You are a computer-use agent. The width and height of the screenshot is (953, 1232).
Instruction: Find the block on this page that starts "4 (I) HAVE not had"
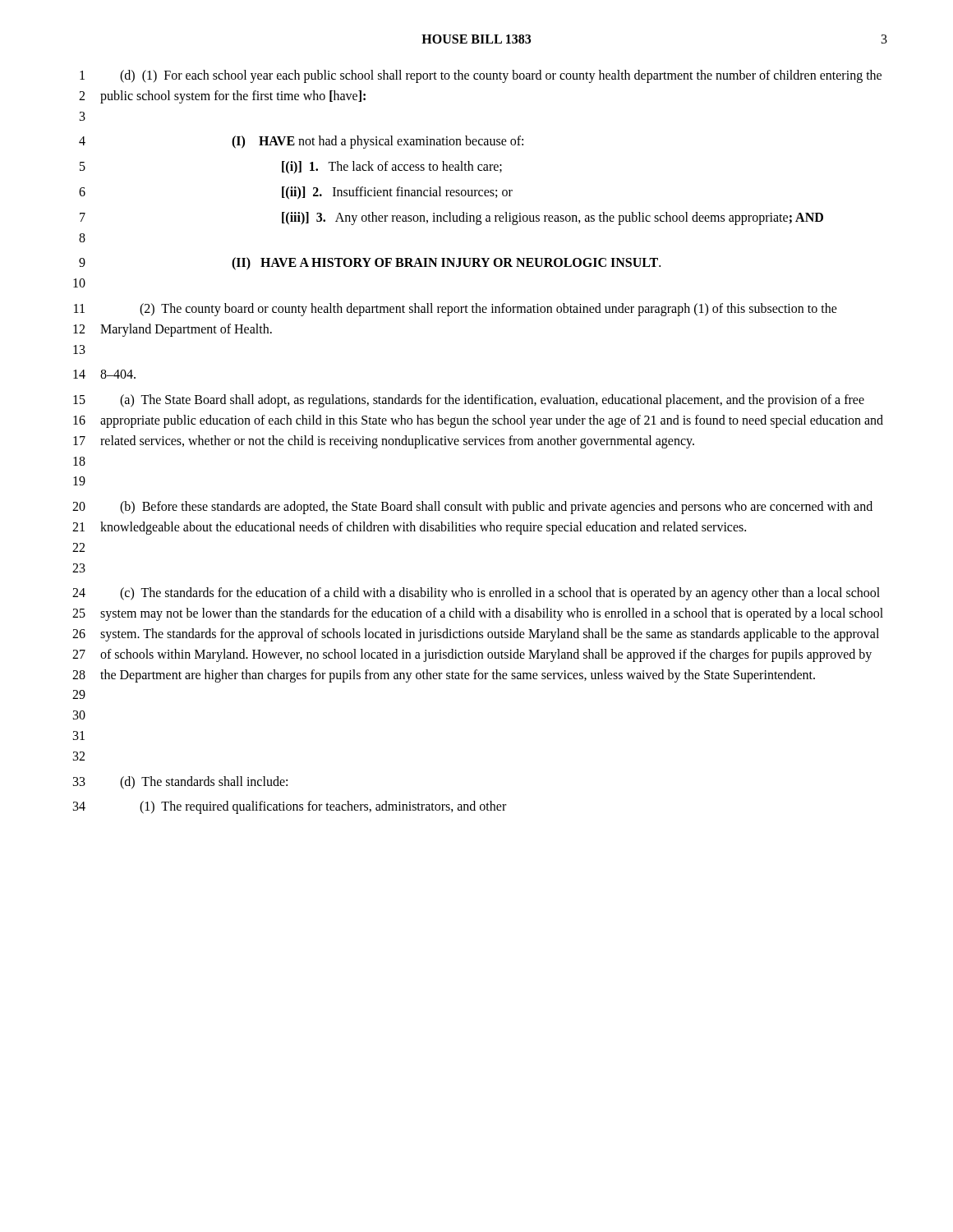click(x=476, y=142)
